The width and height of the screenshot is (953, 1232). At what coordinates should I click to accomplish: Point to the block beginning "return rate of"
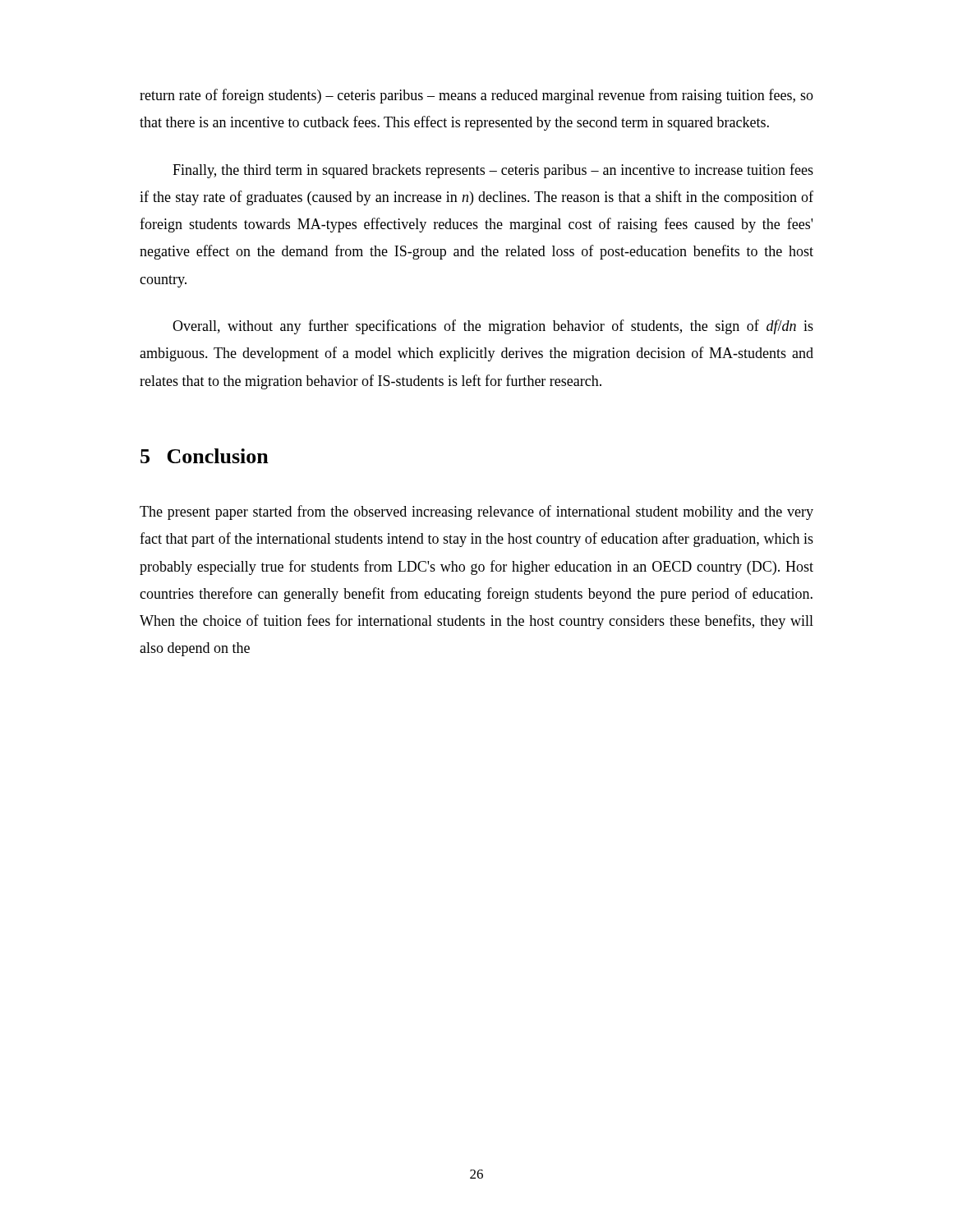coord(476,239)
